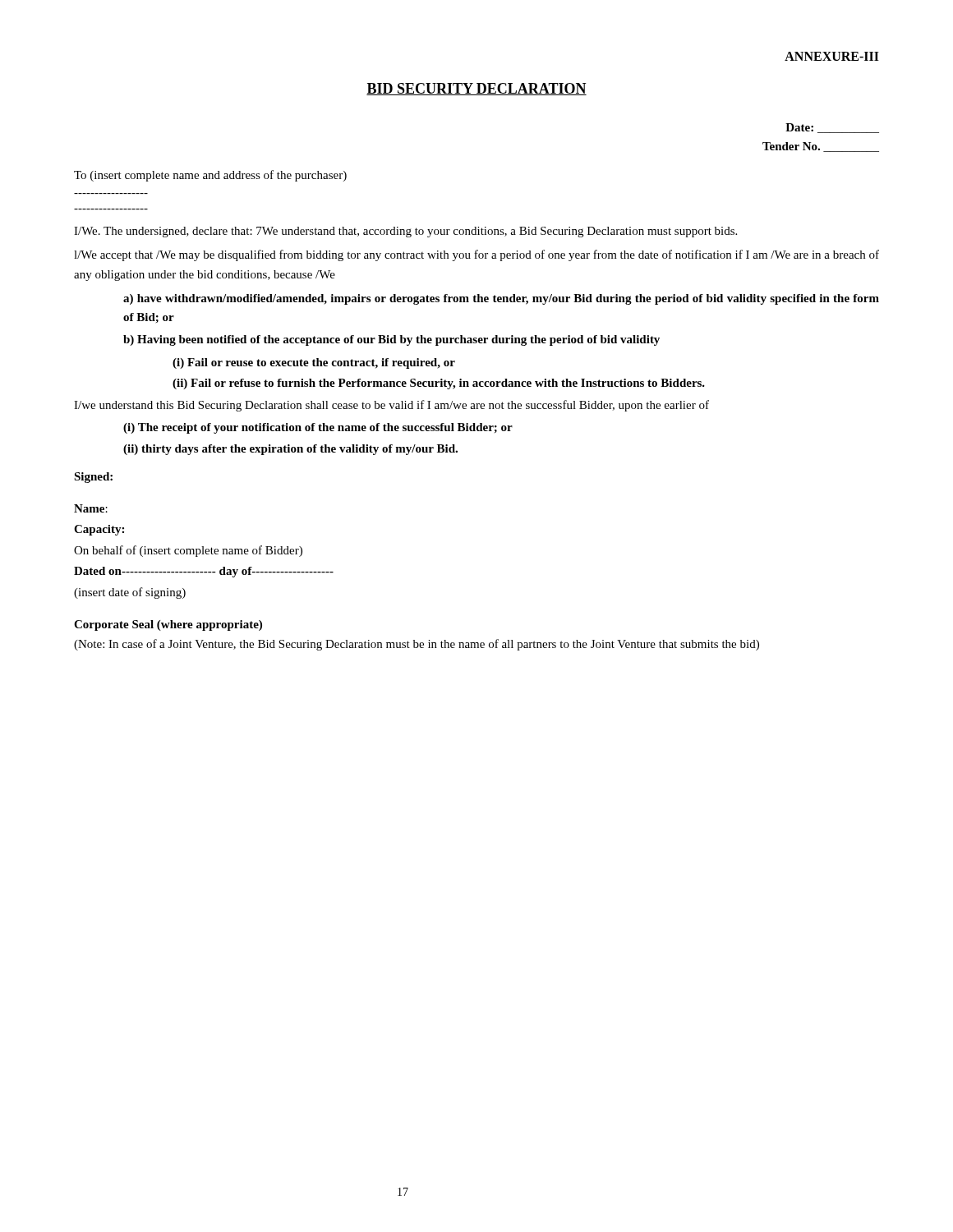Point to the passage starting "Tender No. _________"
Viewport: 953px width, 1232px height.
[x=821, y=146]
